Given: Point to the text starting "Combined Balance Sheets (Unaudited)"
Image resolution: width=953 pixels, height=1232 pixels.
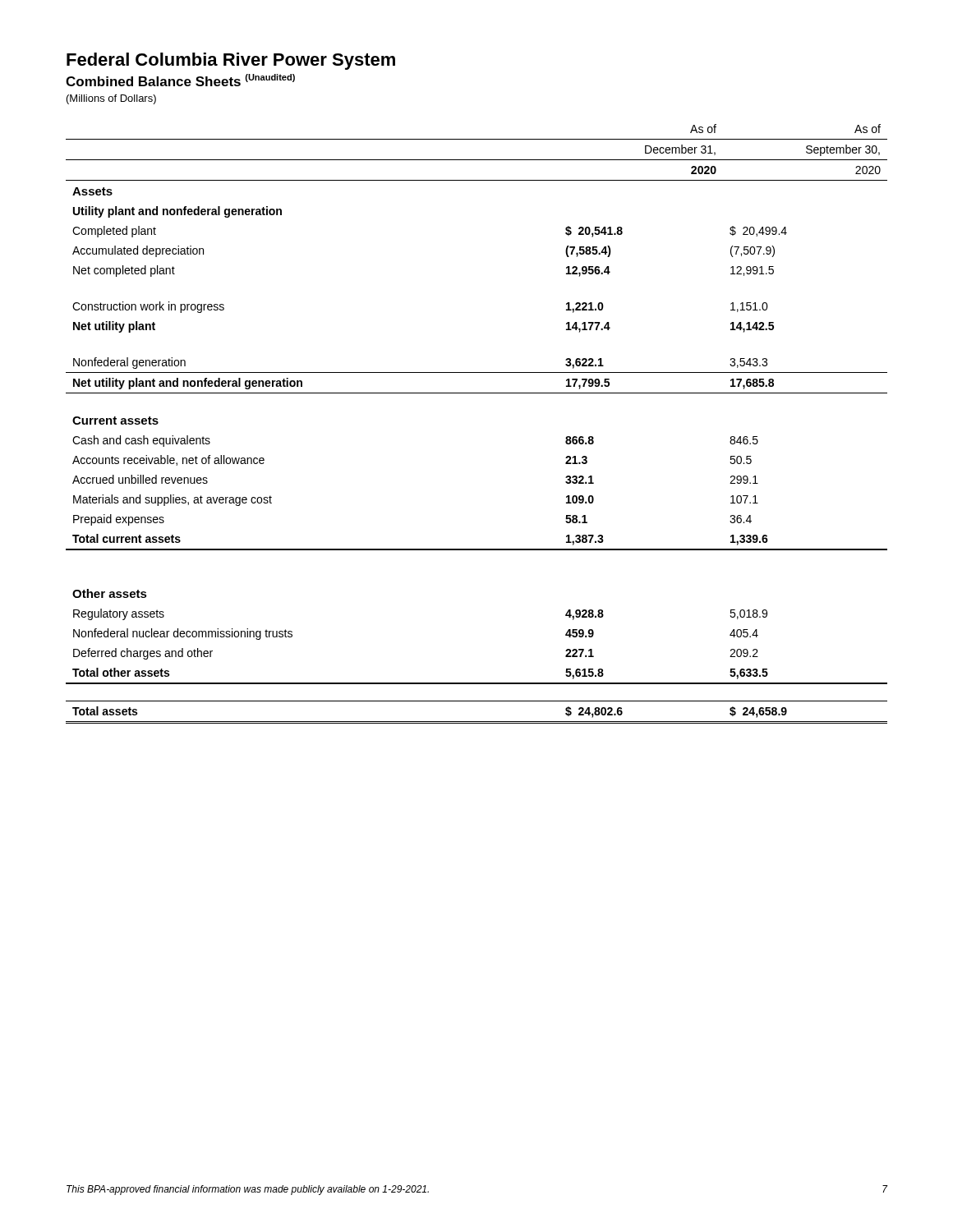Looking at the screenshot, I should click(x=180, y=81).
